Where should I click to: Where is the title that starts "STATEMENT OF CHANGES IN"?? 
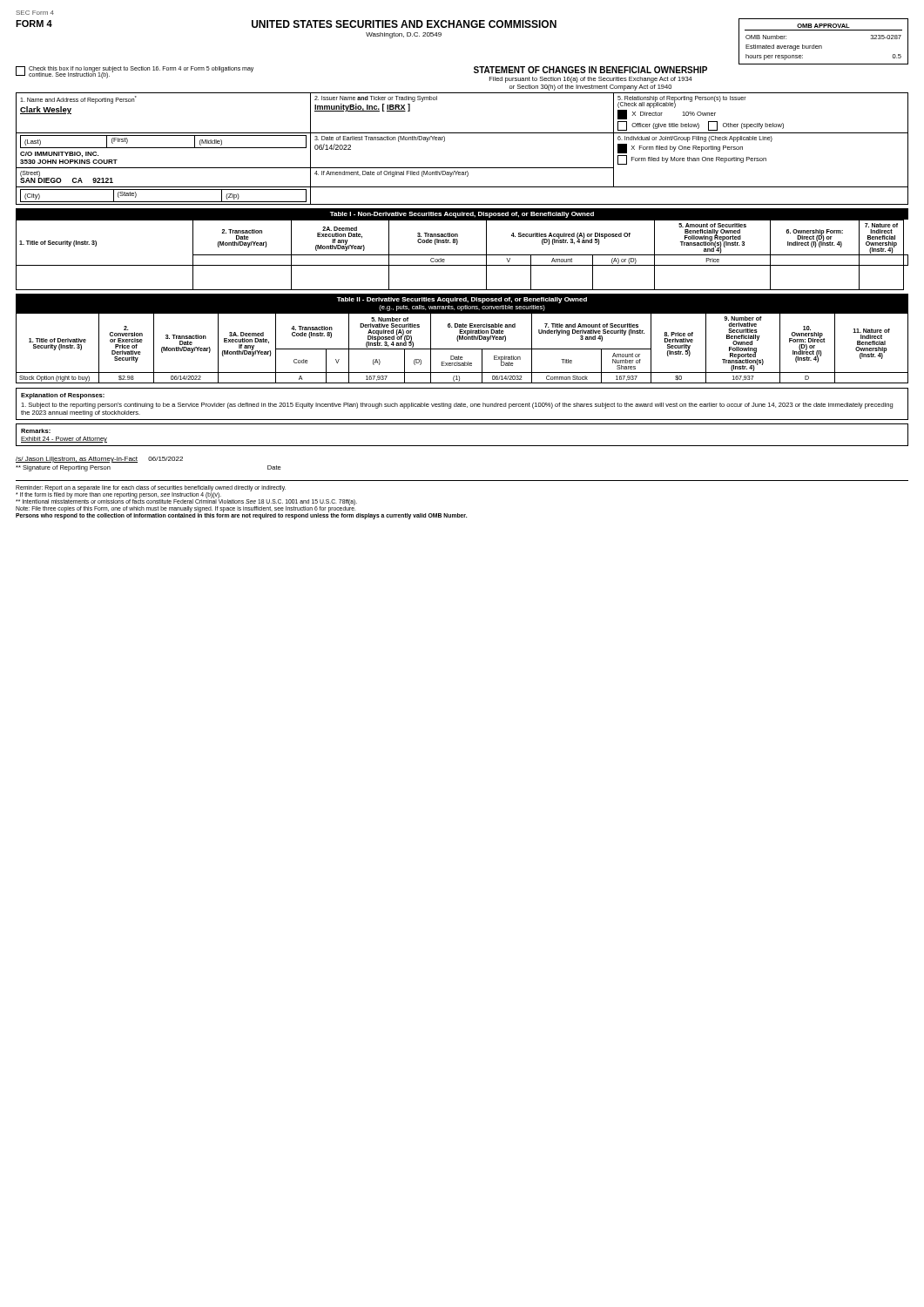pyautogui.click(x=590, y=70)
